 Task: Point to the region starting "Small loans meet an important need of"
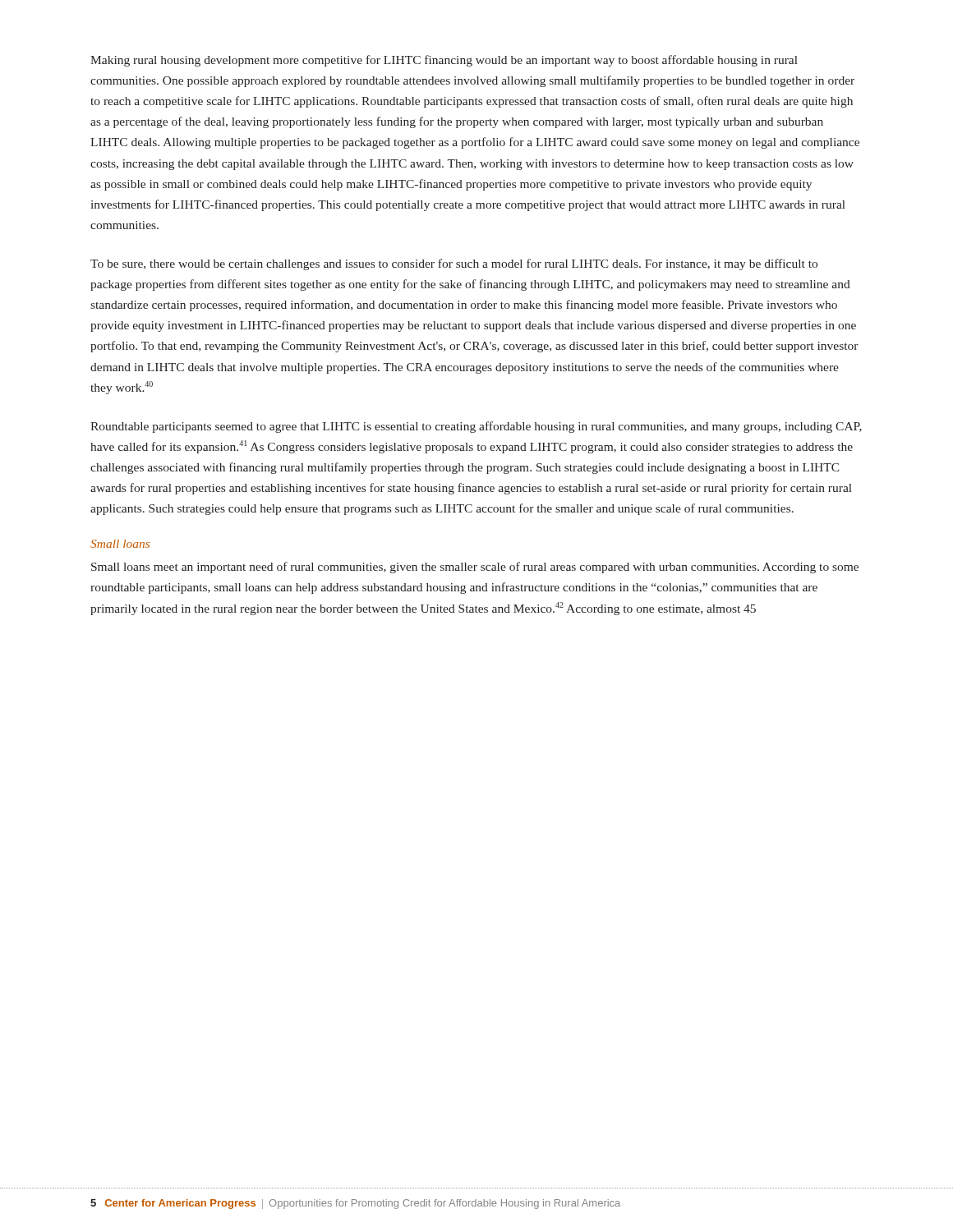click(x=475, y=587)
